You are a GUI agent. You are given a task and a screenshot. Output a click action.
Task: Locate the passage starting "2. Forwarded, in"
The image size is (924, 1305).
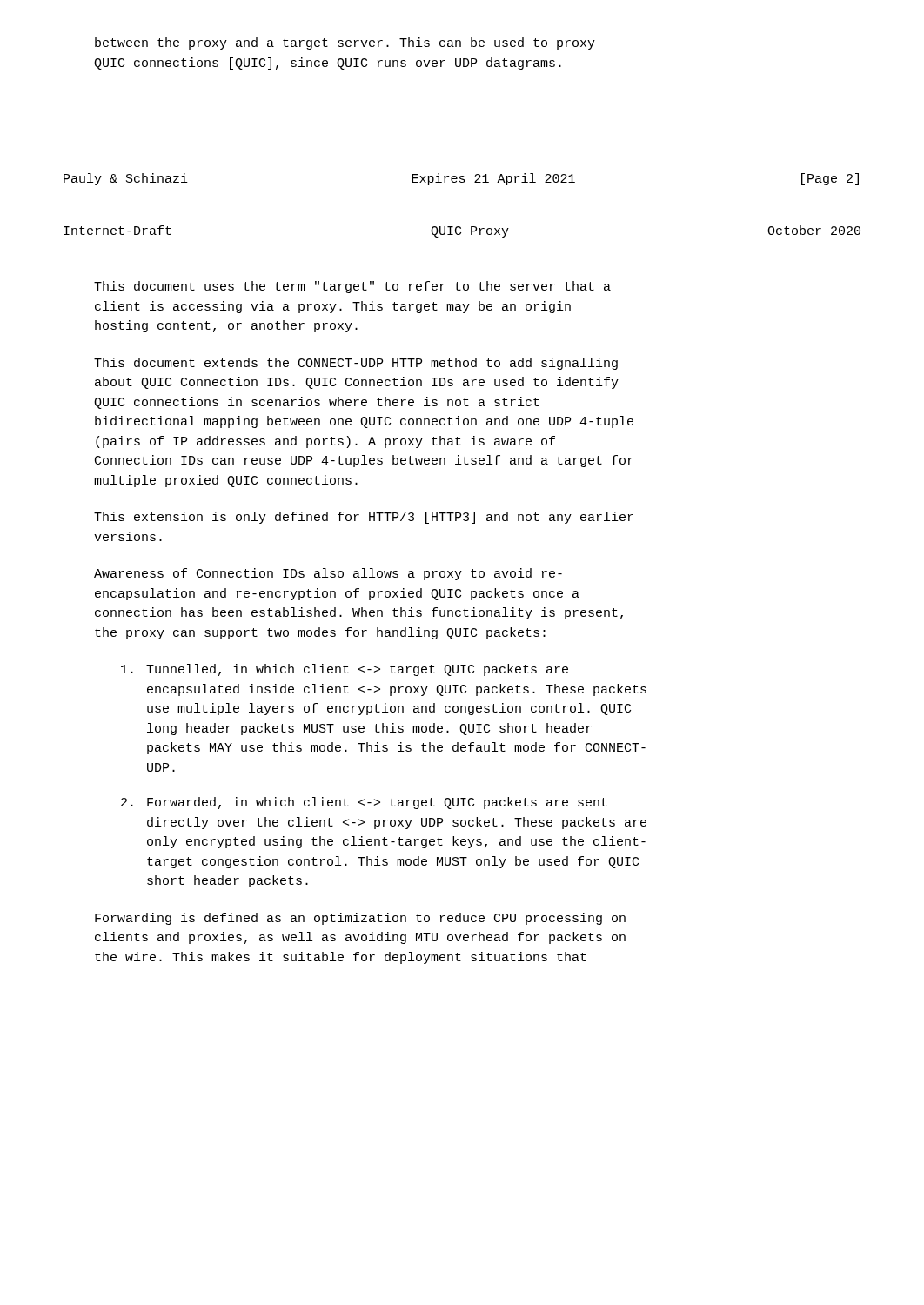point(475,843)
